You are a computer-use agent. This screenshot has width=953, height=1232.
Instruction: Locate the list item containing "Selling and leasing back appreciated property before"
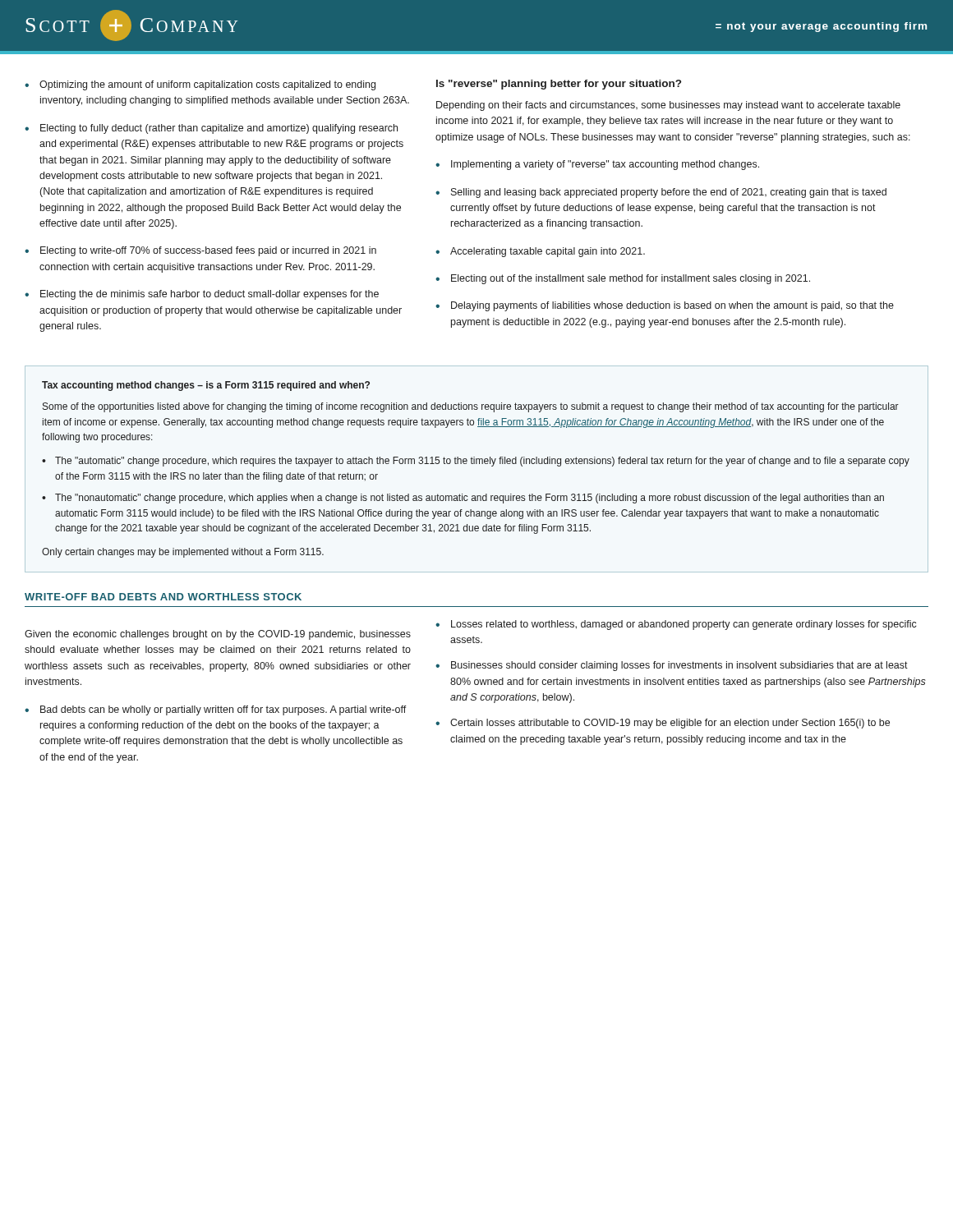(x=669, y=208)
